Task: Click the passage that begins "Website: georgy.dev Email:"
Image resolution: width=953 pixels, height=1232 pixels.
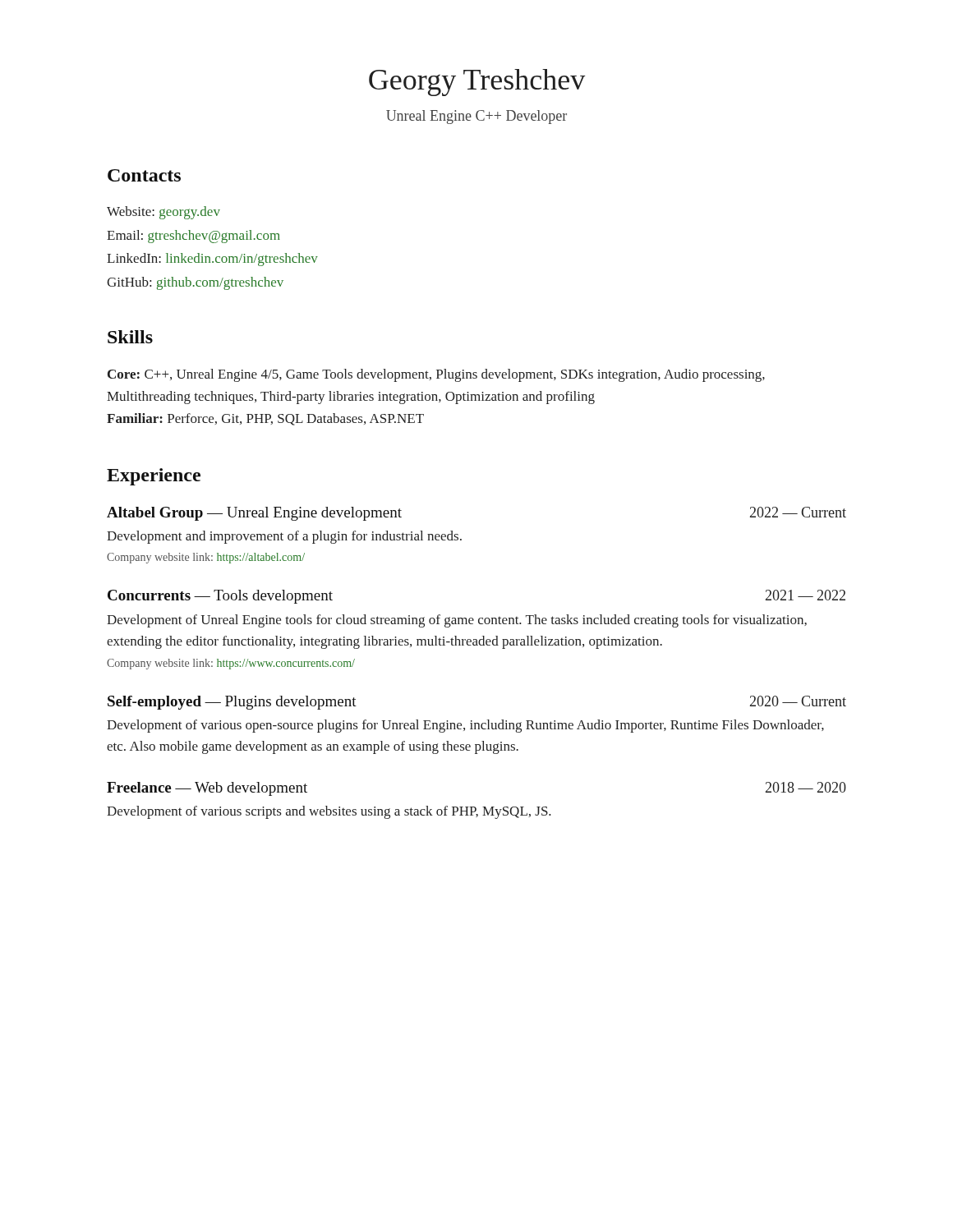Action: point(163,213)
